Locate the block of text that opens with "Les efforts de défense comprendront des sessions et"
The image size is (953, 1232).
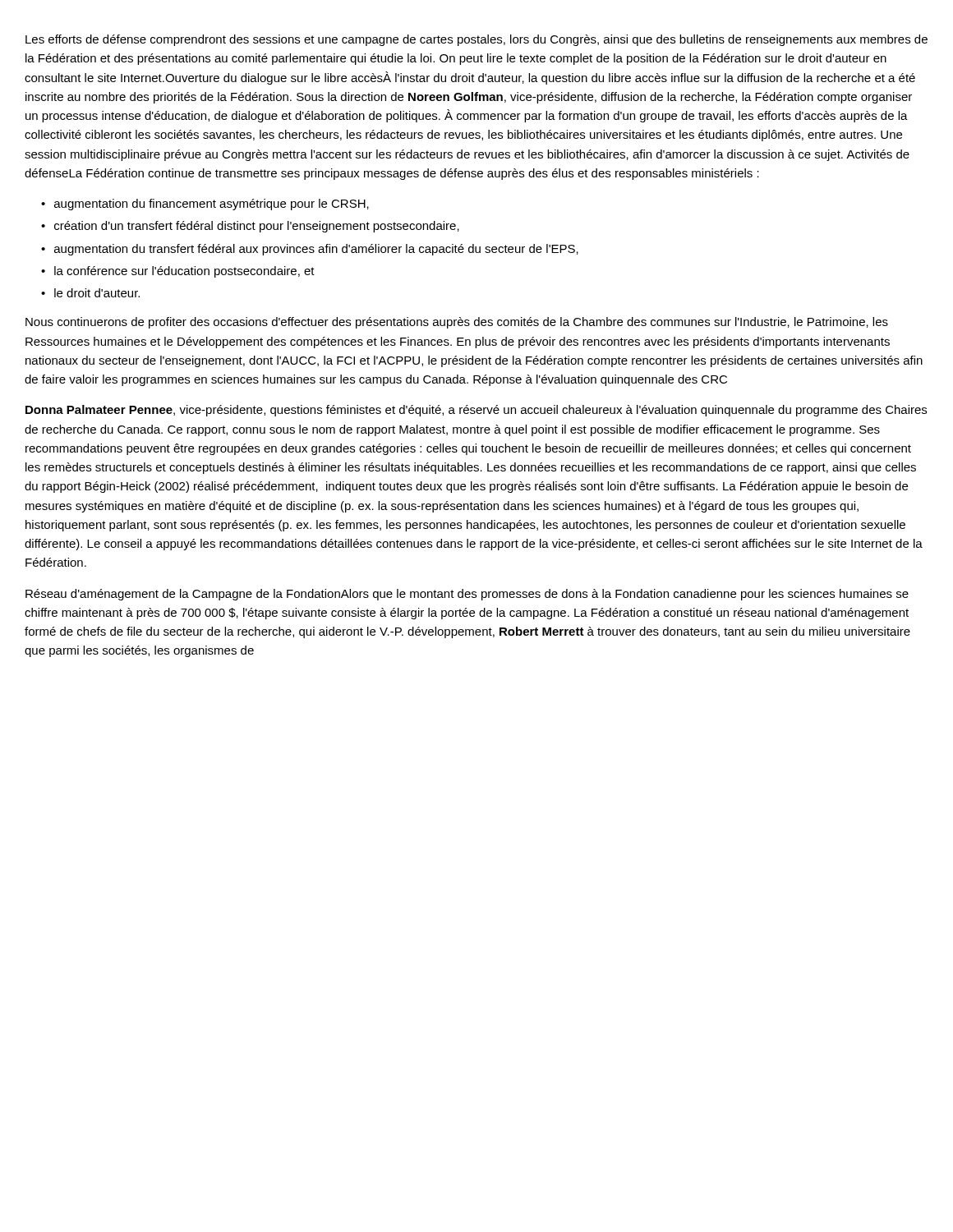(476, 106)
